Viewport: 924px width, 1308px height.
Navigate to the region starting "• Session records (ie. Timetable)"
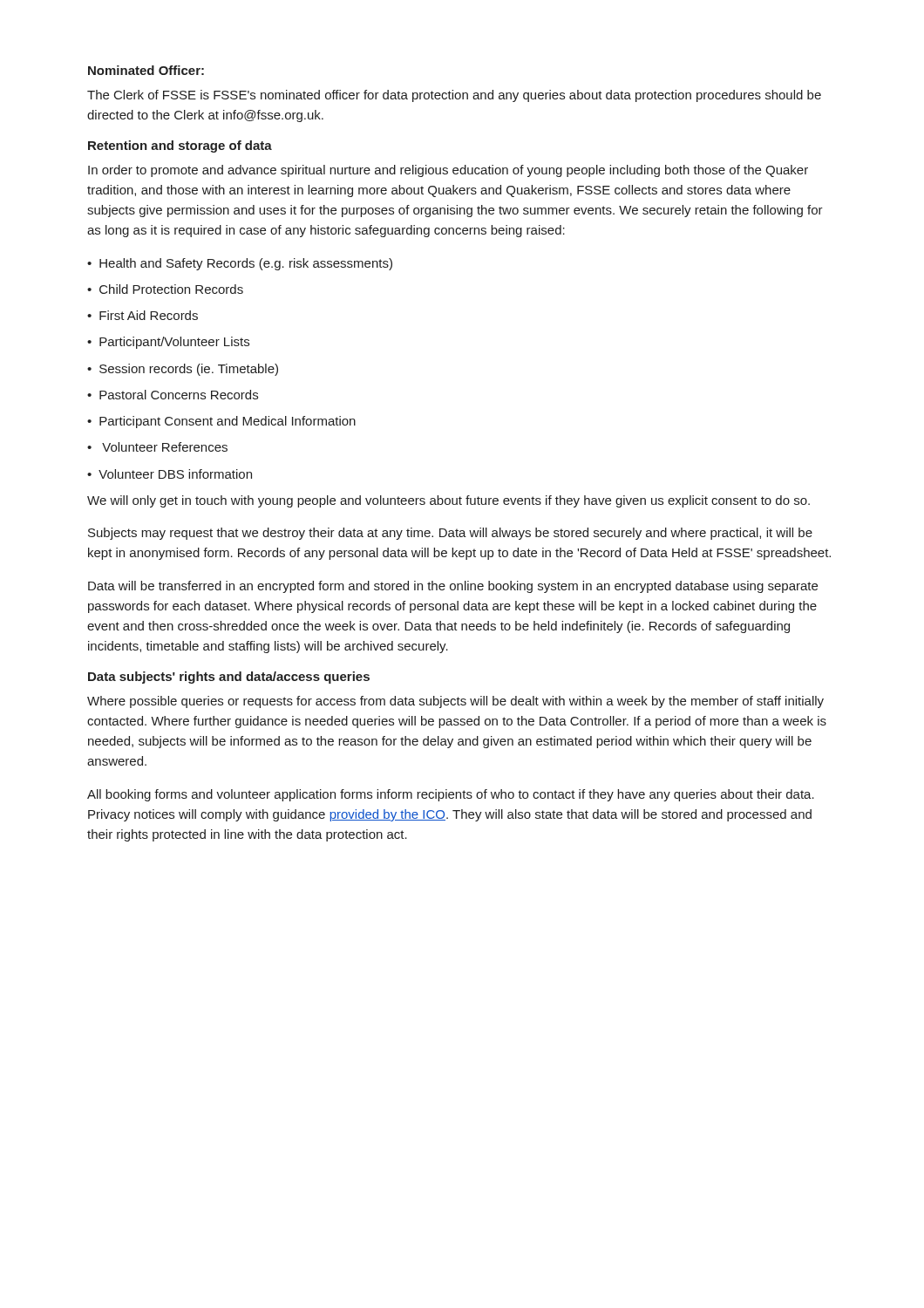(183, 368)
